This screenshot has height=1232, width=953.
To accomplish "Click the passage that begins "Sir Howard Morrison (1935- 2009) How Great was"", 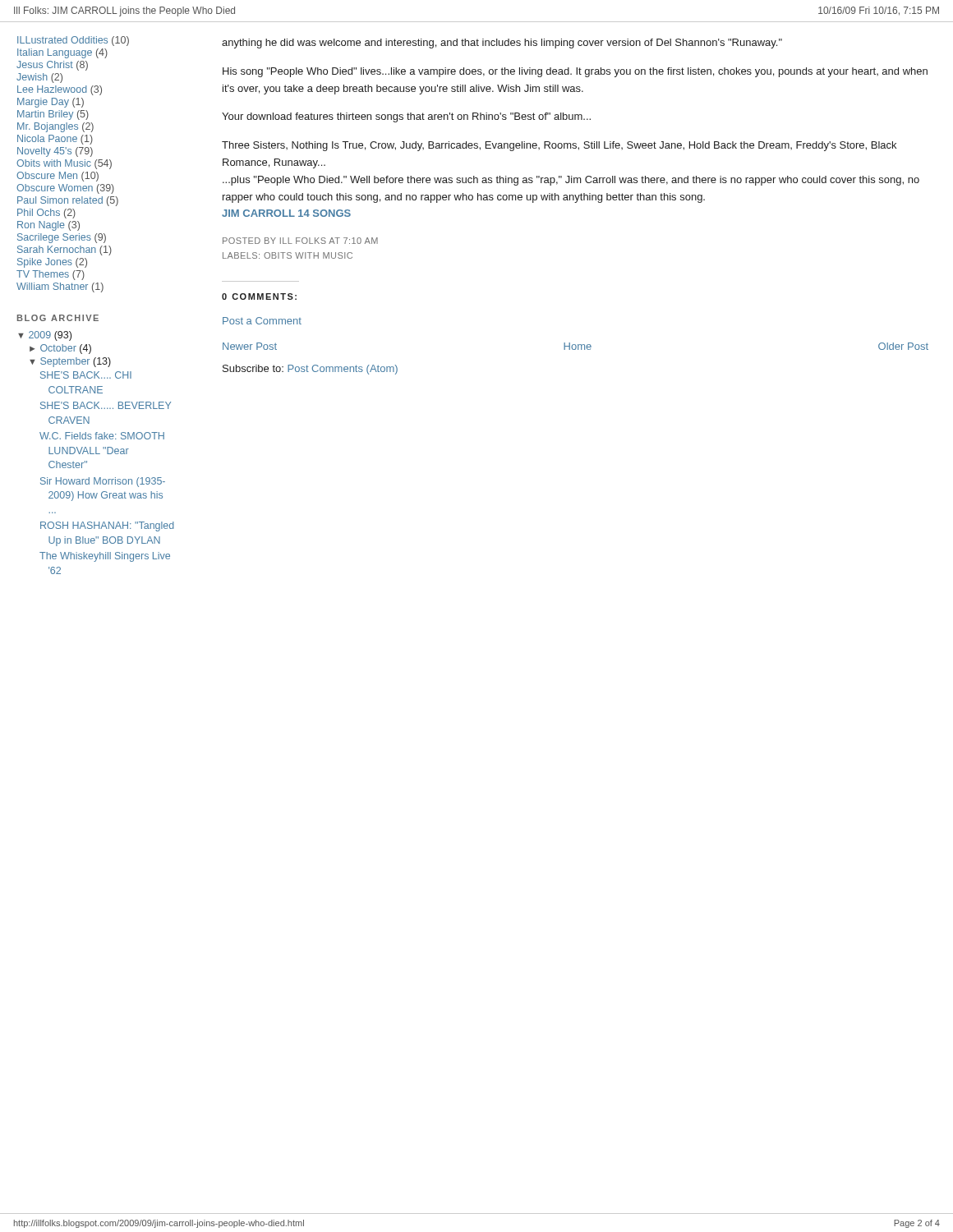I will (102, 495).
